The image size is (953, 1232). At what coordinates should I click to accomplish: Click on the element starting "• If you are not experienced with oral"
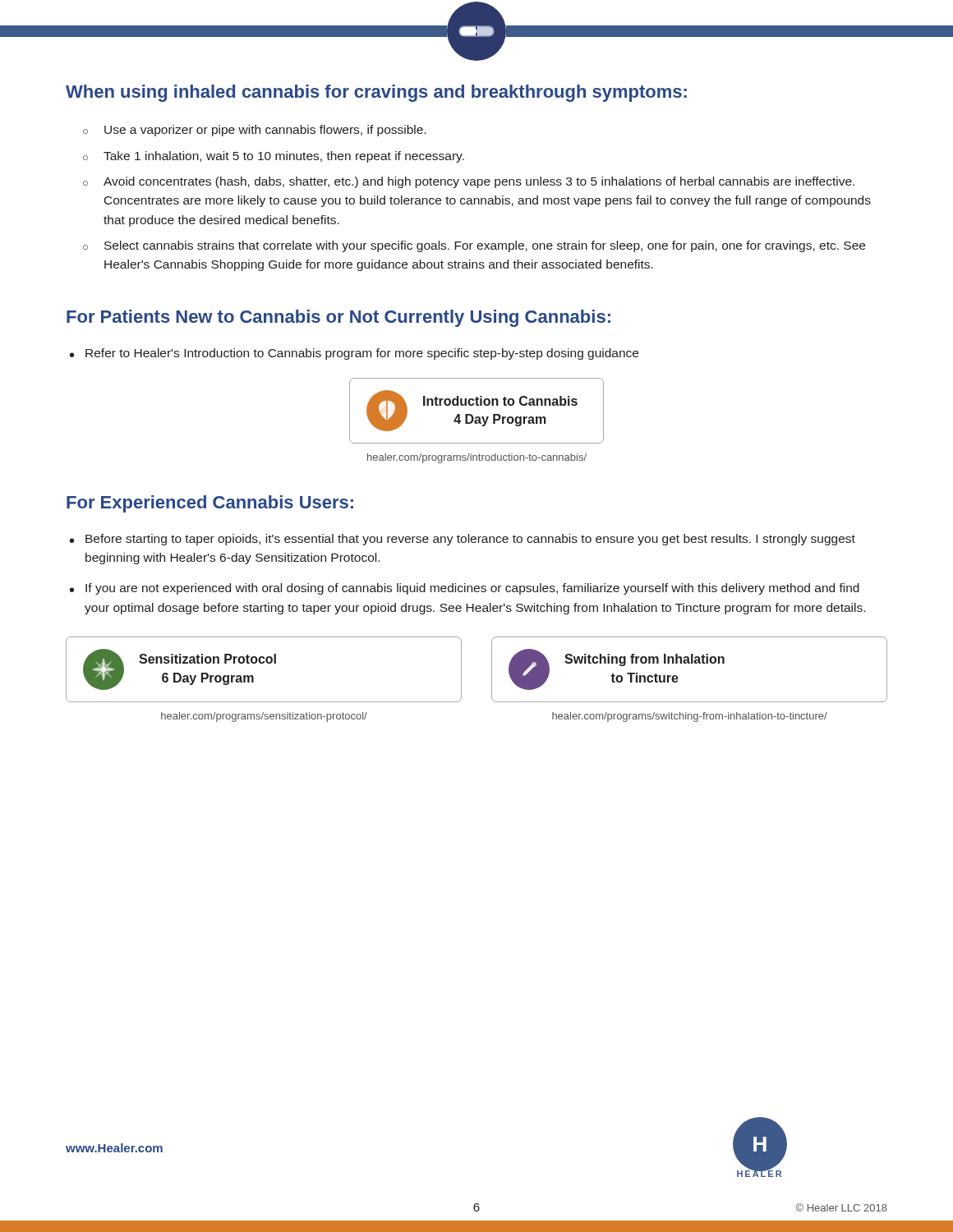pyautogui.click(x=478, y=598)
